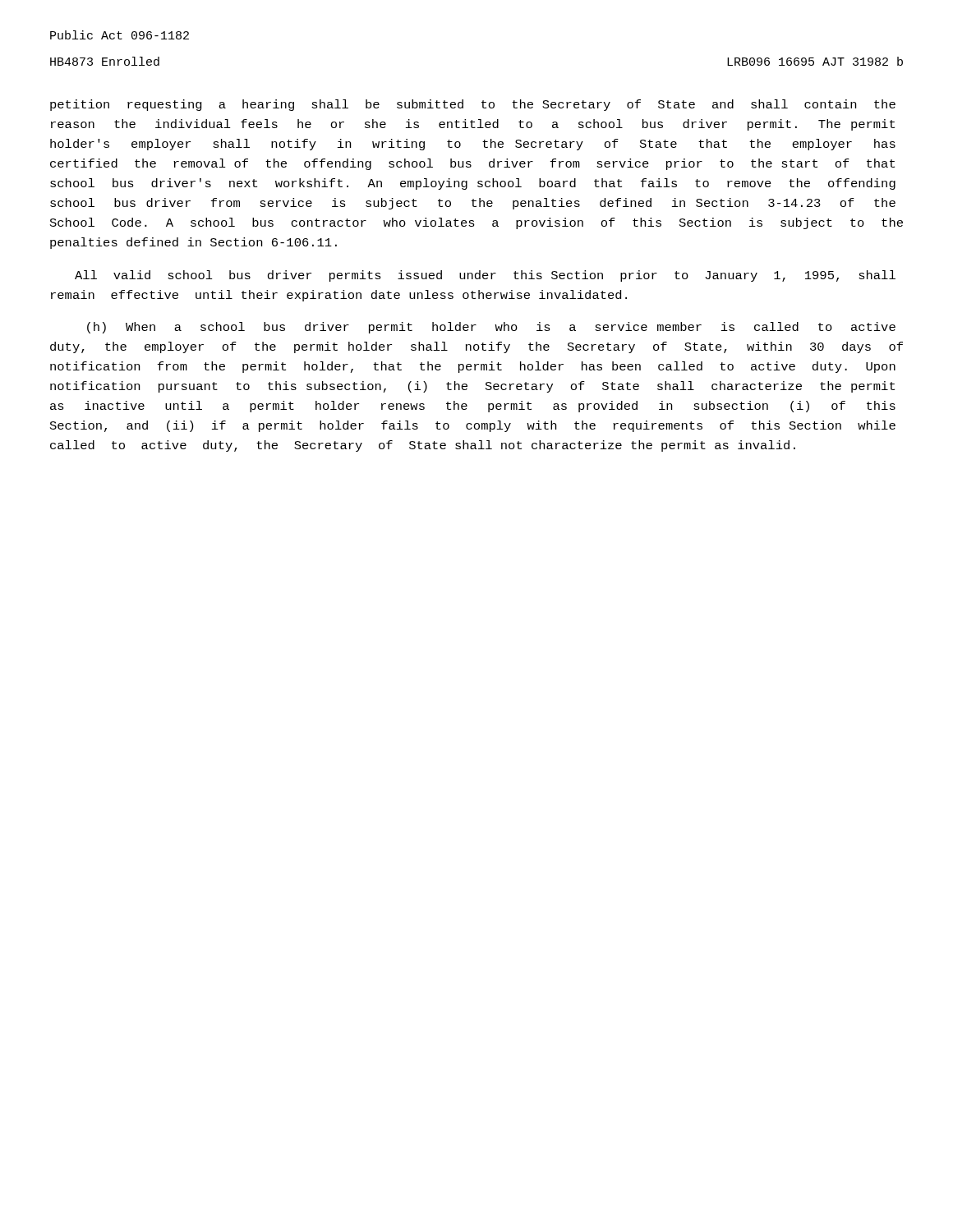Viewport: 953px width, 1232px height.
Task: Click on the text block that says "All valid school"
Action: click(476, 286)
